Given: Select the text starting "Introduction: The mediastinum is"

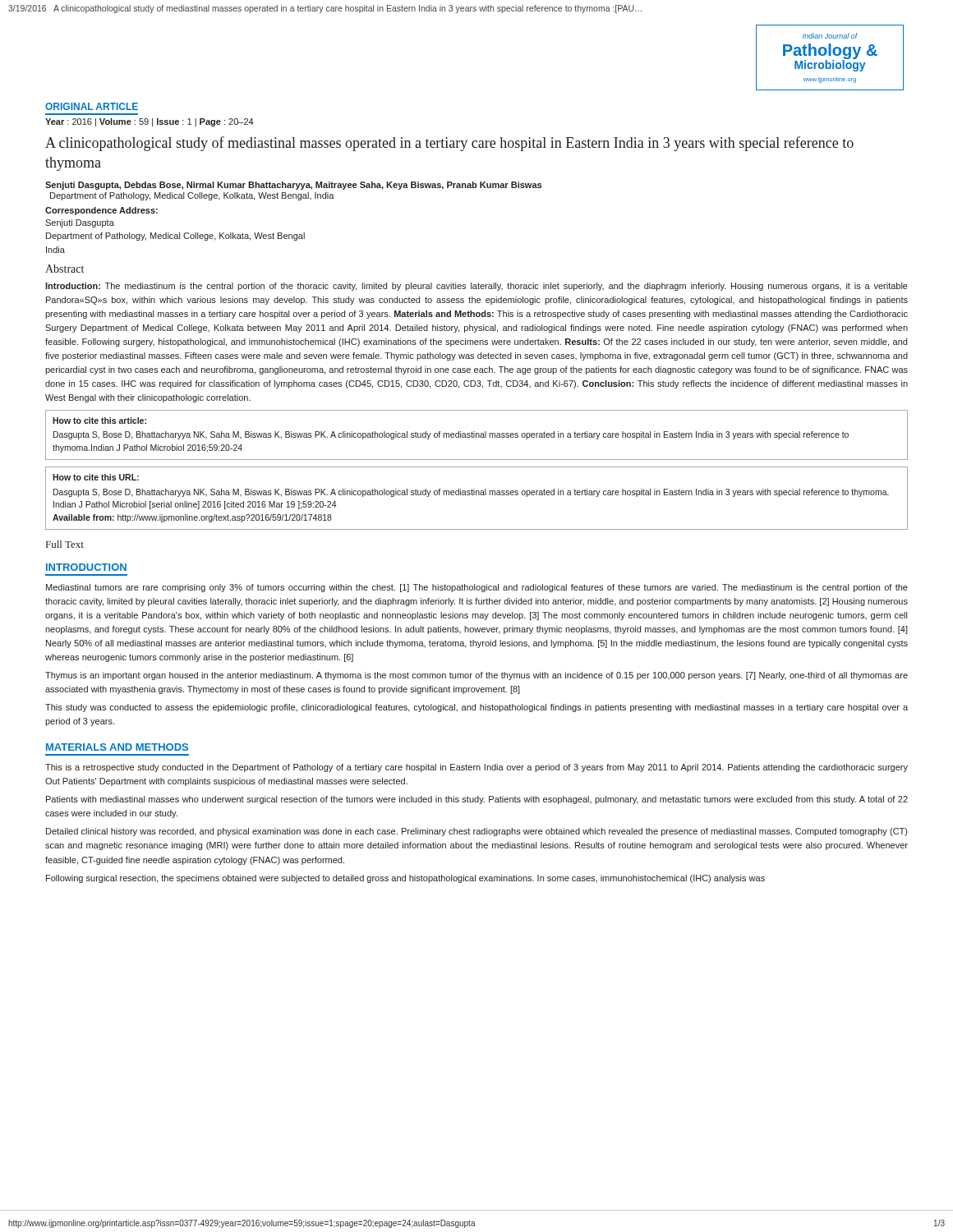Looking at the screenshot, I should coord(476,342).
